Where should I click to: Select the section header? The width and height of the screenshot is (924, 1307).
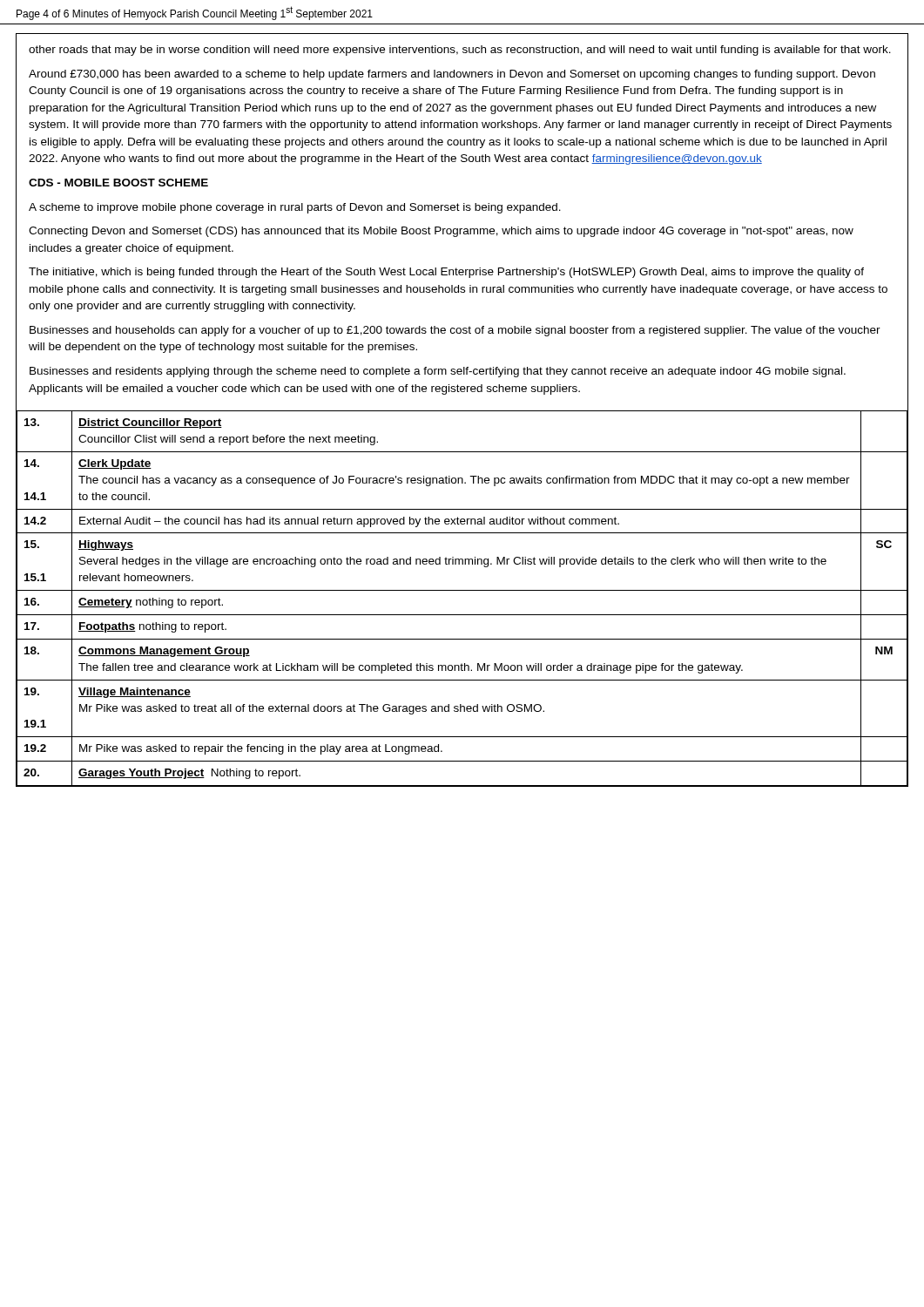462,183
